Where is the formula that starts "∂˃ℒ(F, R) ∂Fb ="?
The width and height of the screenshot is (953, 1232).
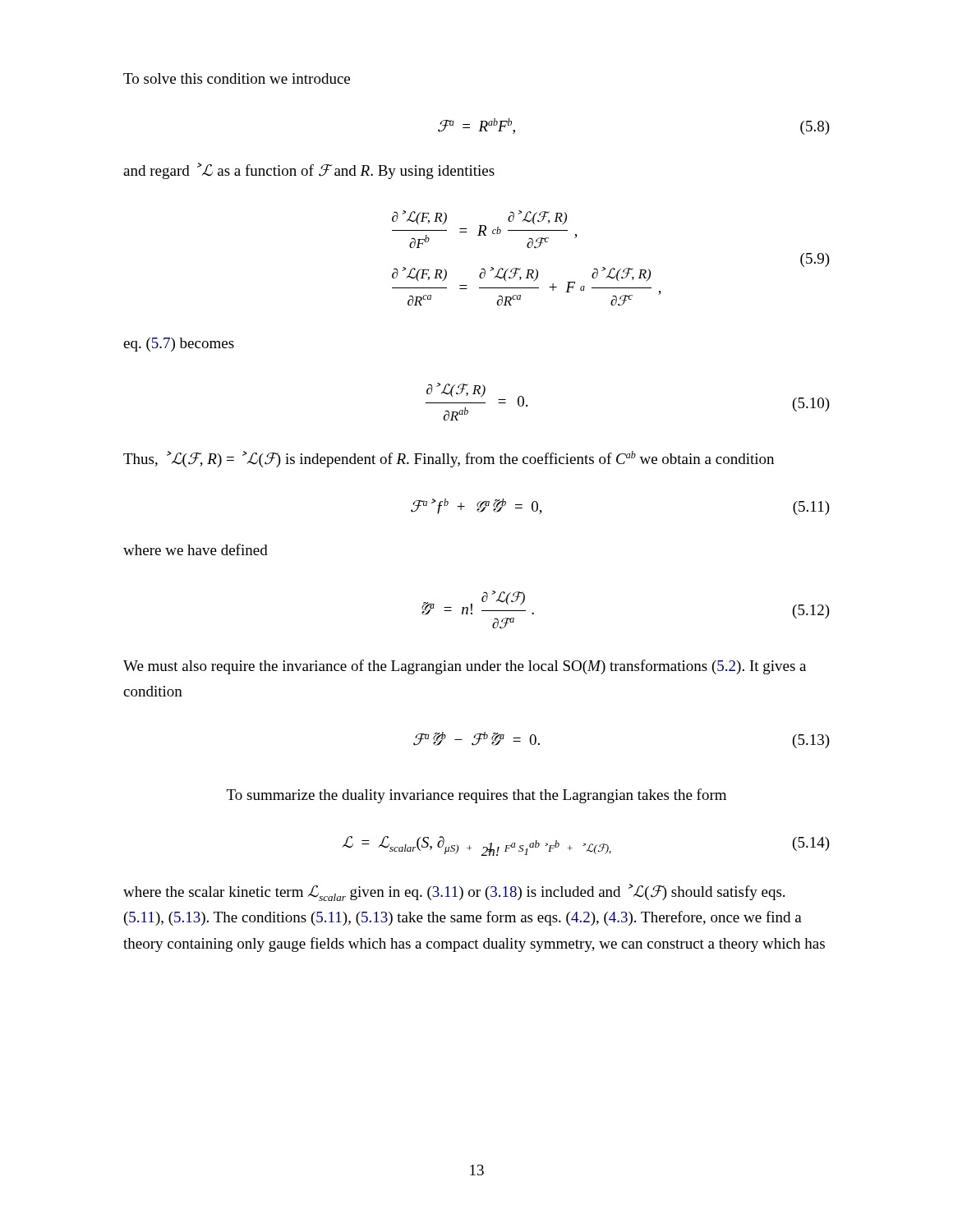click(561, 259)
